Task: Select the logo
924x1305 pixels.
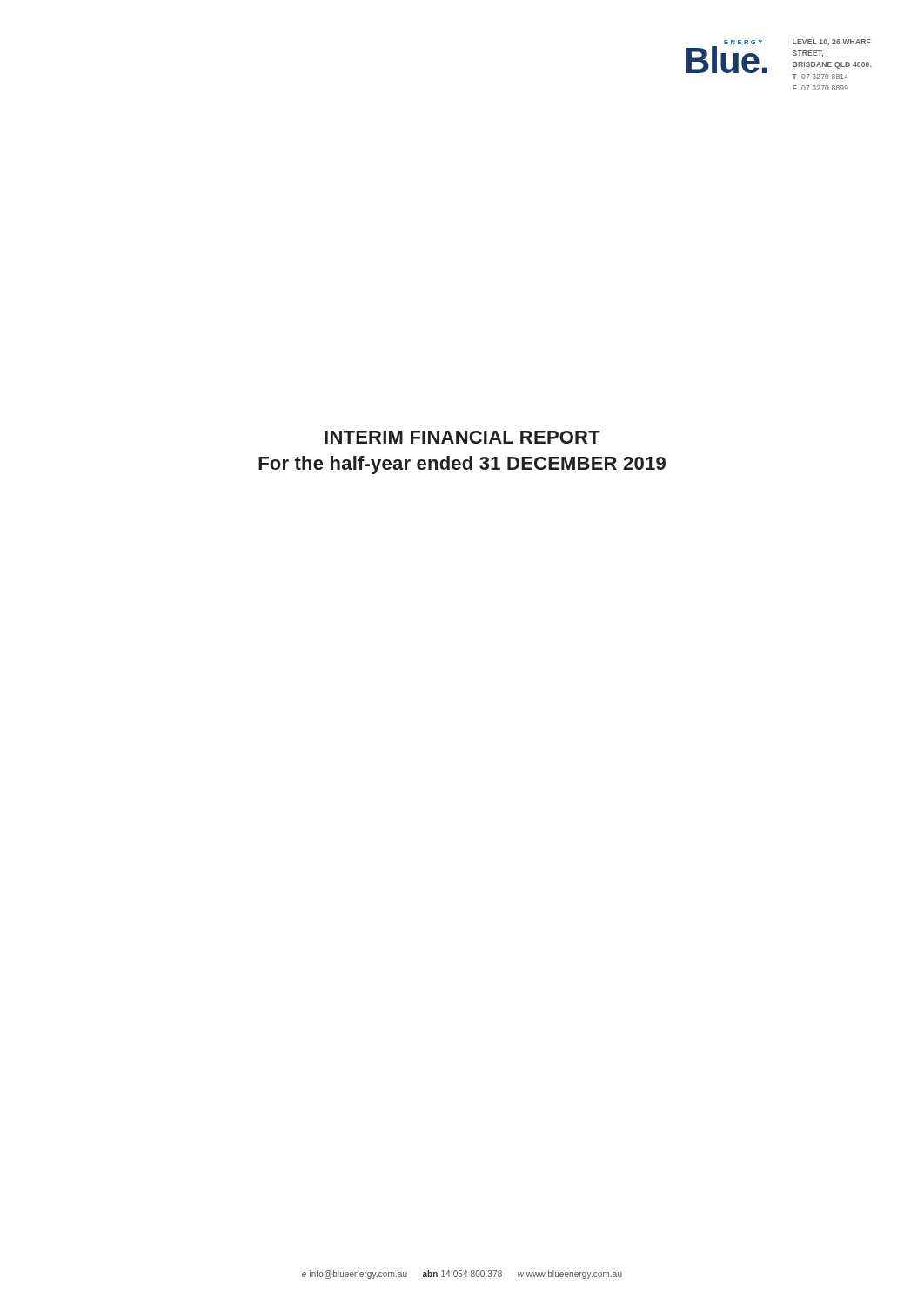Action: point(778,63)
